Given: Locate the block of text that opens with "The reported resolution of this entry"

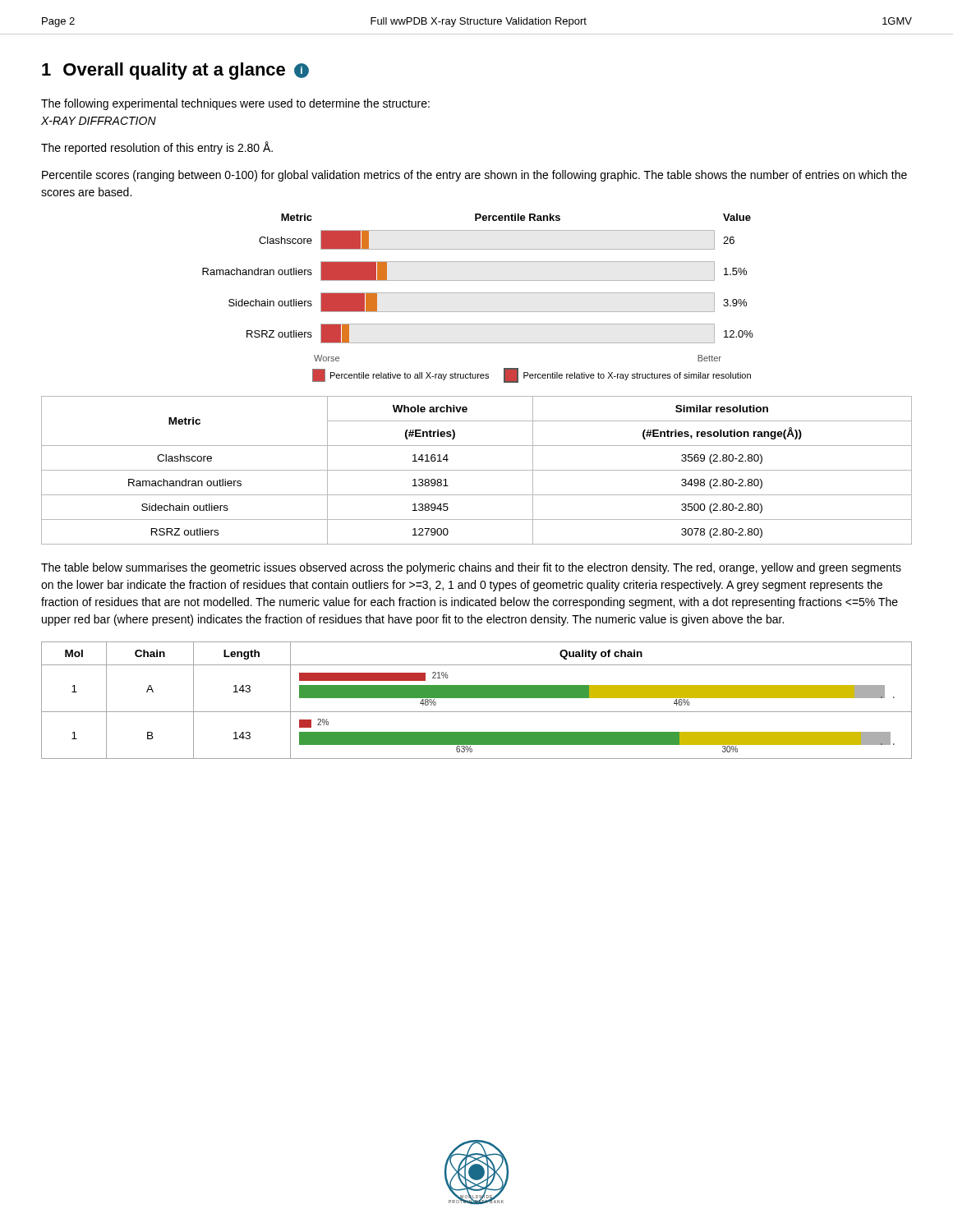Looking at the screenshot, I should point(157,148).
